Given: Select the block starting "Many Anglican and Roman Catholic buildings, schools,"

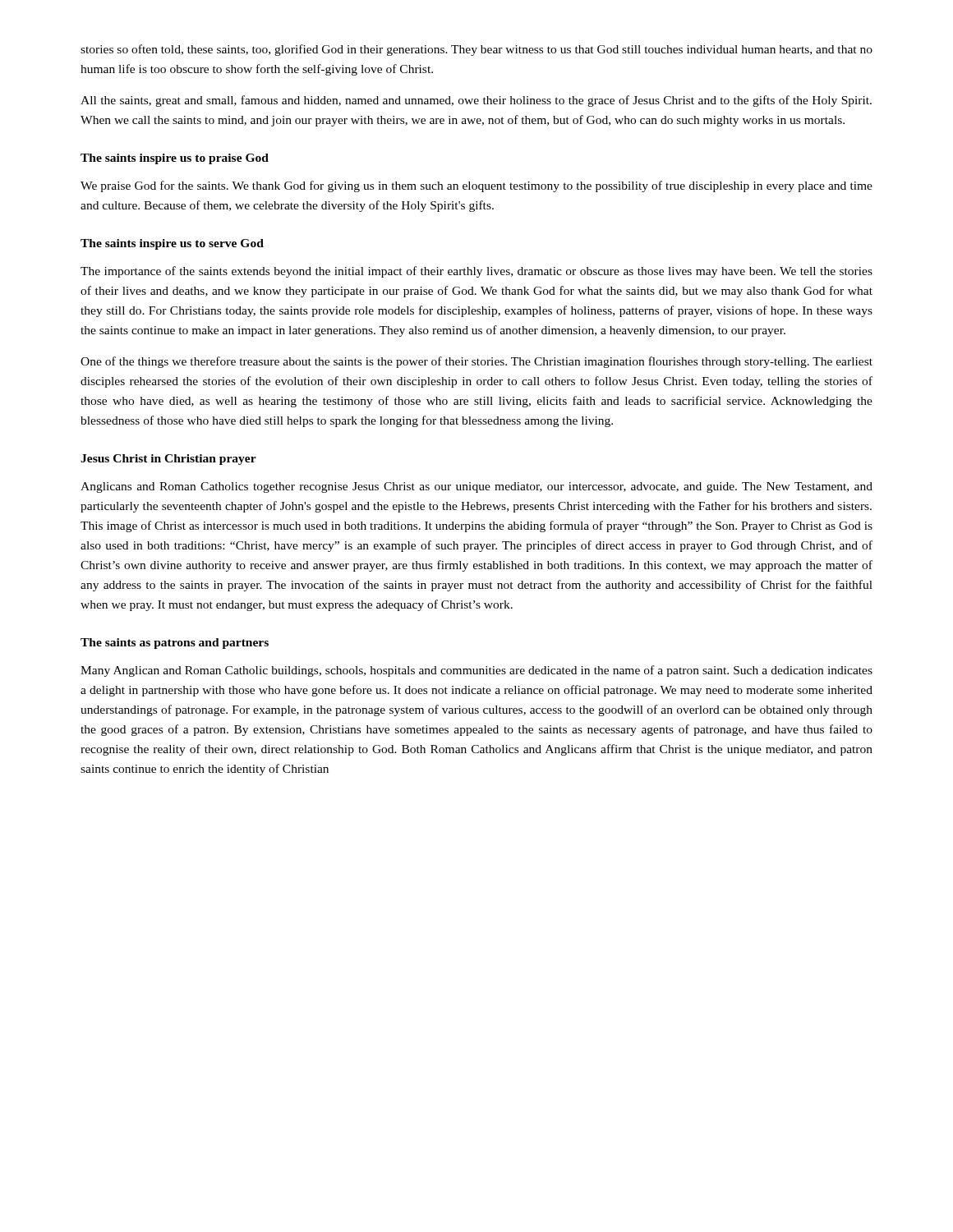Looking at the screenshot, I should (x=476, y=719).
